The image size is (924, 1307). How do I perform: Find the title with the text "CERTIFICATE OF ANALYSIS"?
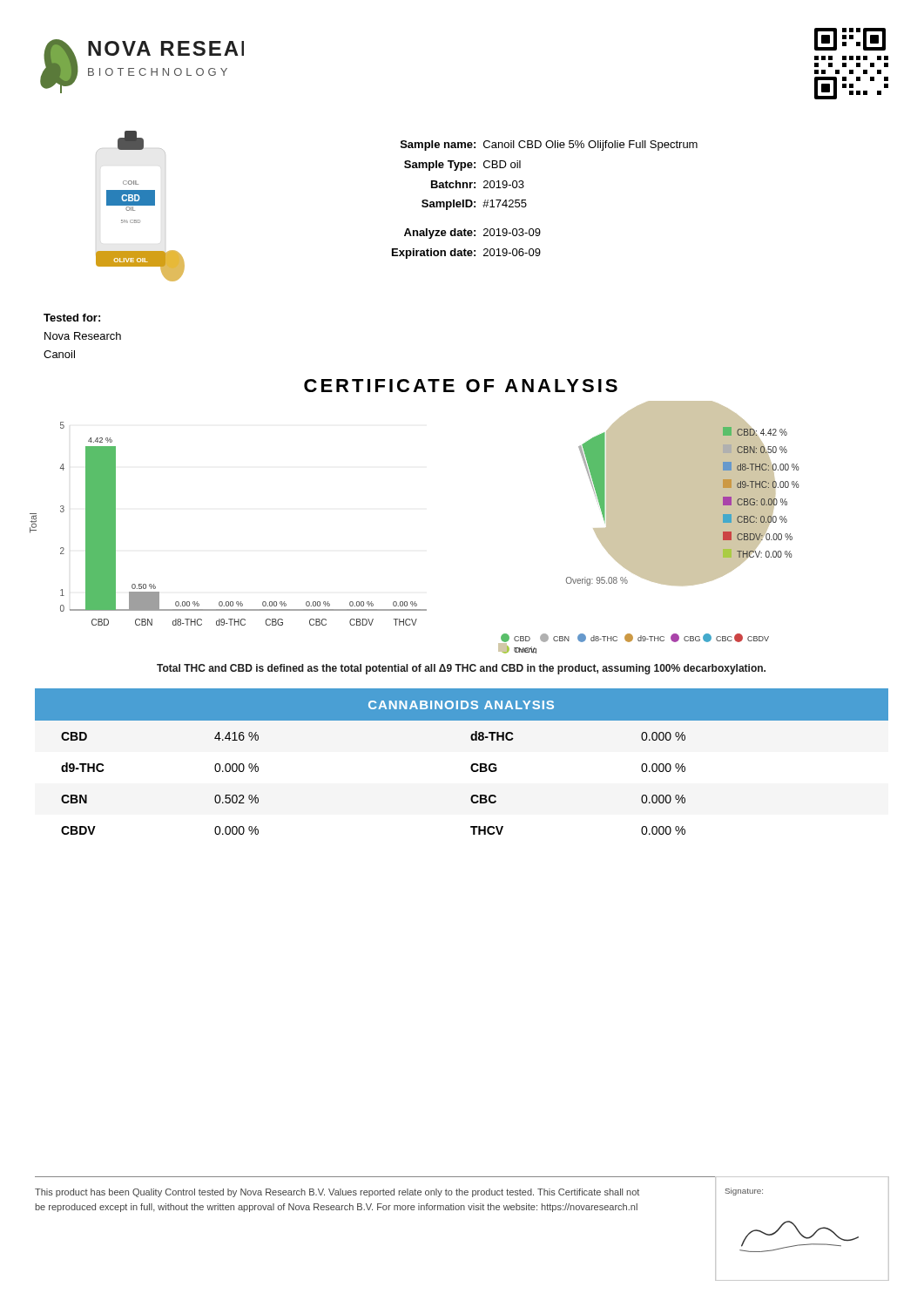coord(462,386)
